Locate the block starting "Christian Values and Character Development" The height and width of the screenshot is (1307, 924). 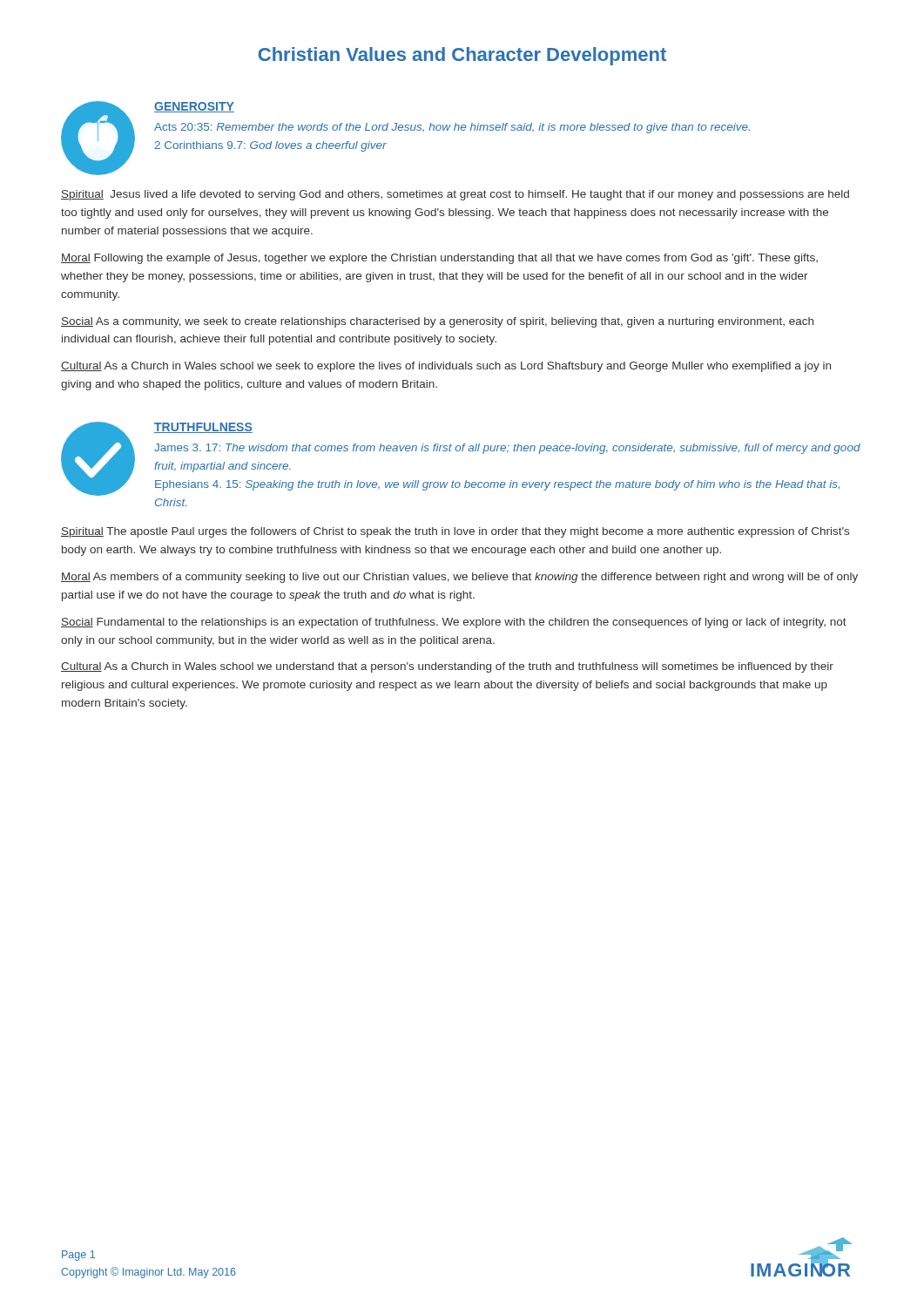tap(462, 54)
